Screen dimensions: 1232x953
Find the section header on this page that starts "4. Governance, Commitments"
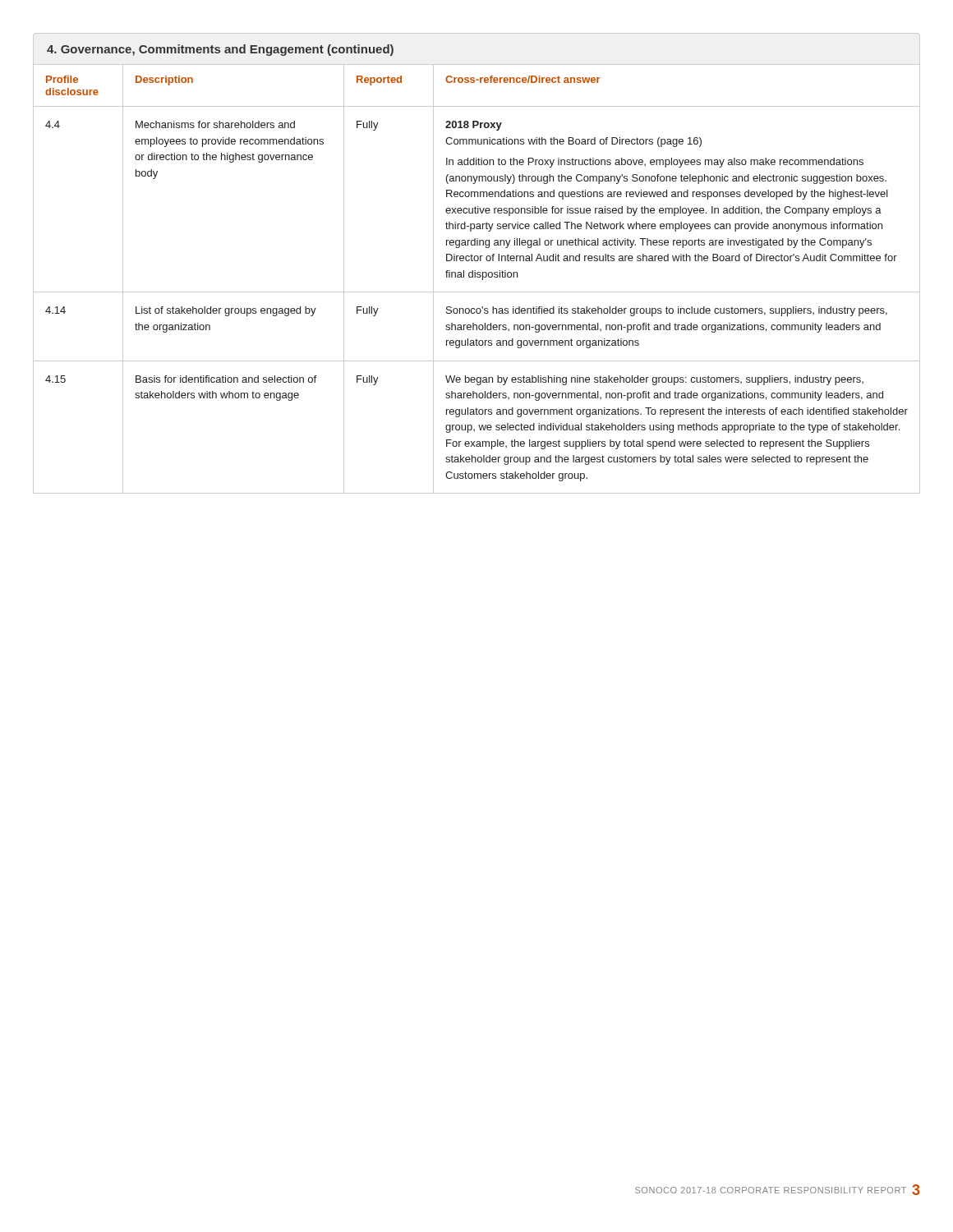(x=220, y=49)
